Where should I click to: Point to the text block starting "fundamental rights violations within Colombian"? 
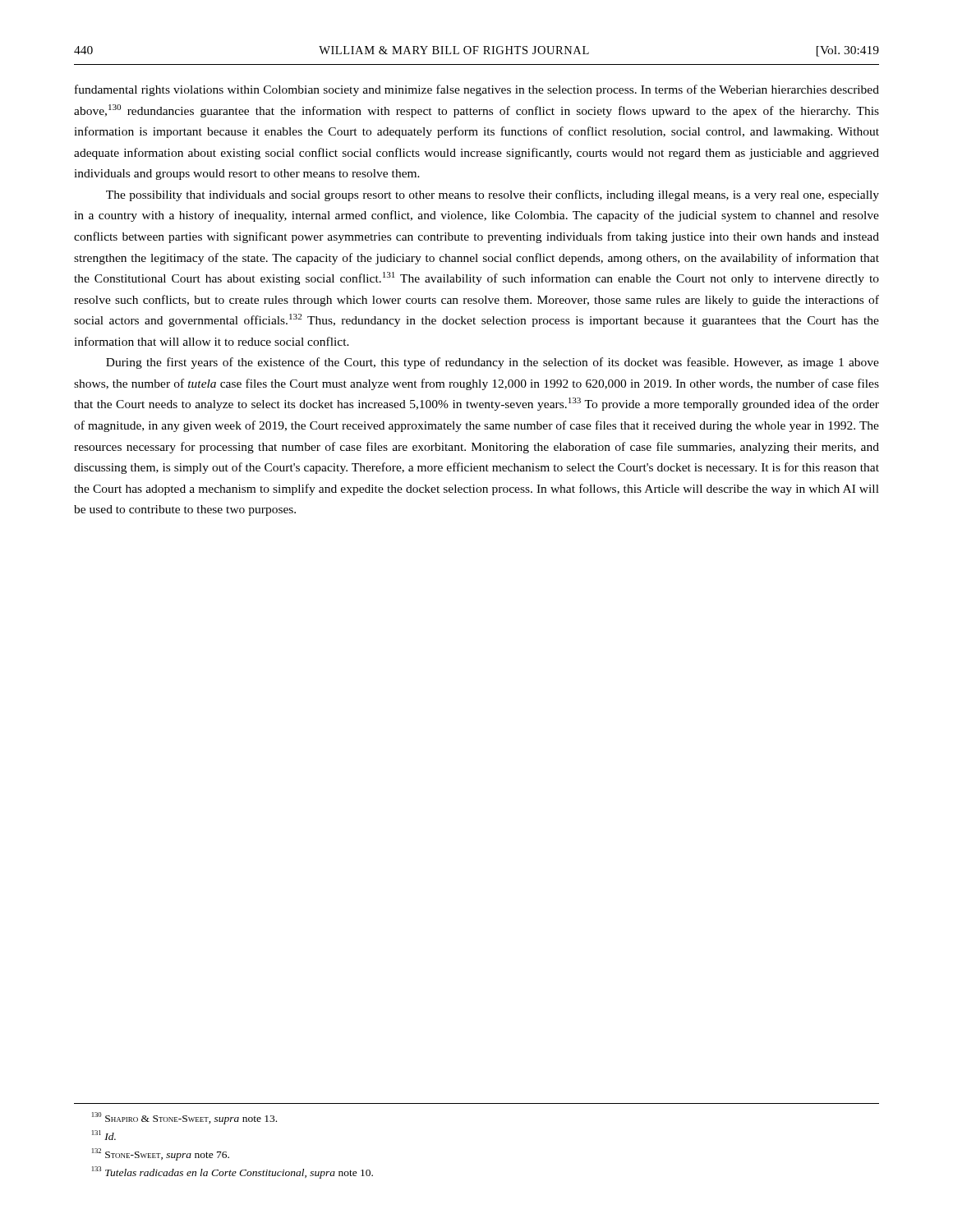point(476,131)
